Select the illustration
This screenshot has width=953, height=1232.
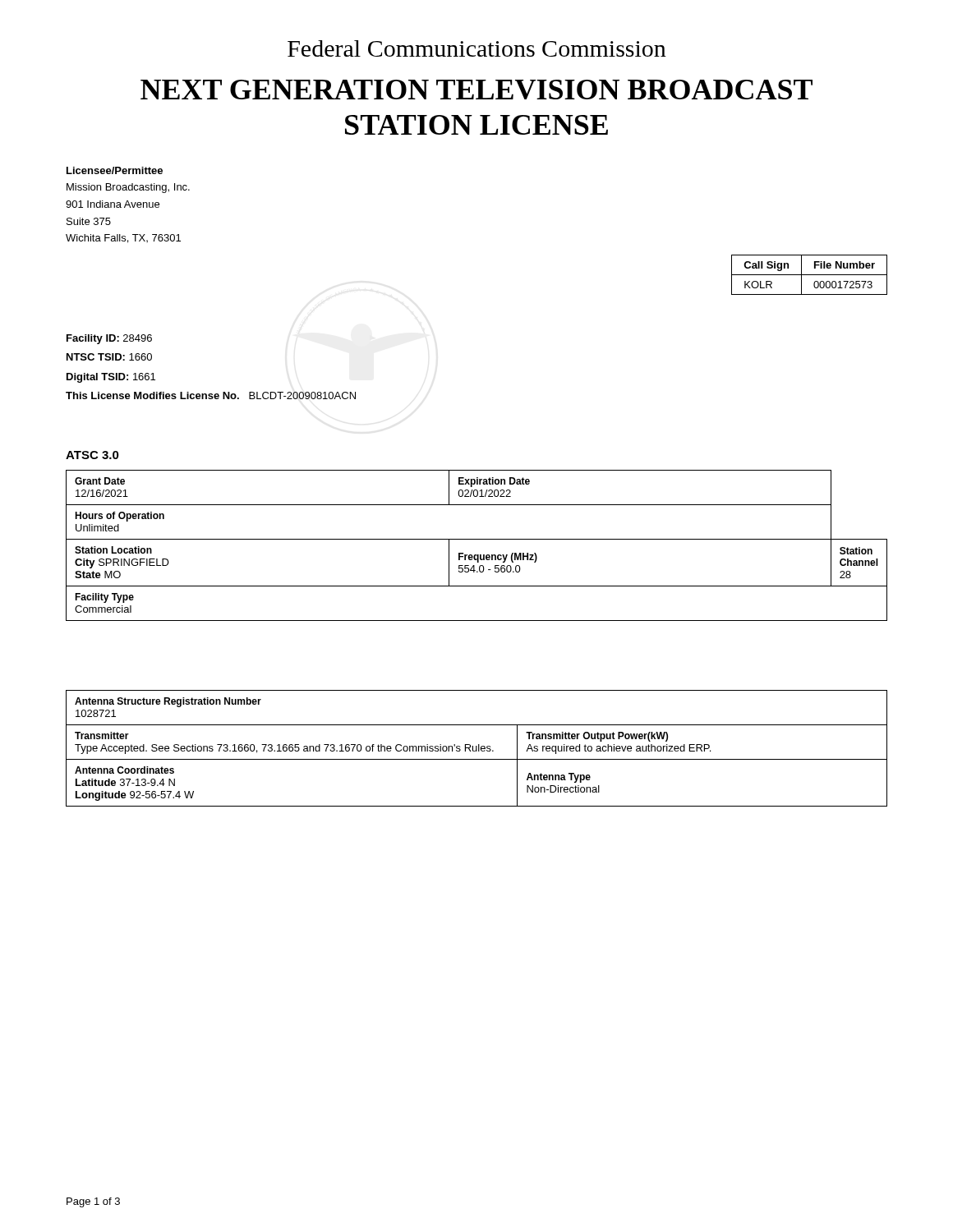click(361, 357)
